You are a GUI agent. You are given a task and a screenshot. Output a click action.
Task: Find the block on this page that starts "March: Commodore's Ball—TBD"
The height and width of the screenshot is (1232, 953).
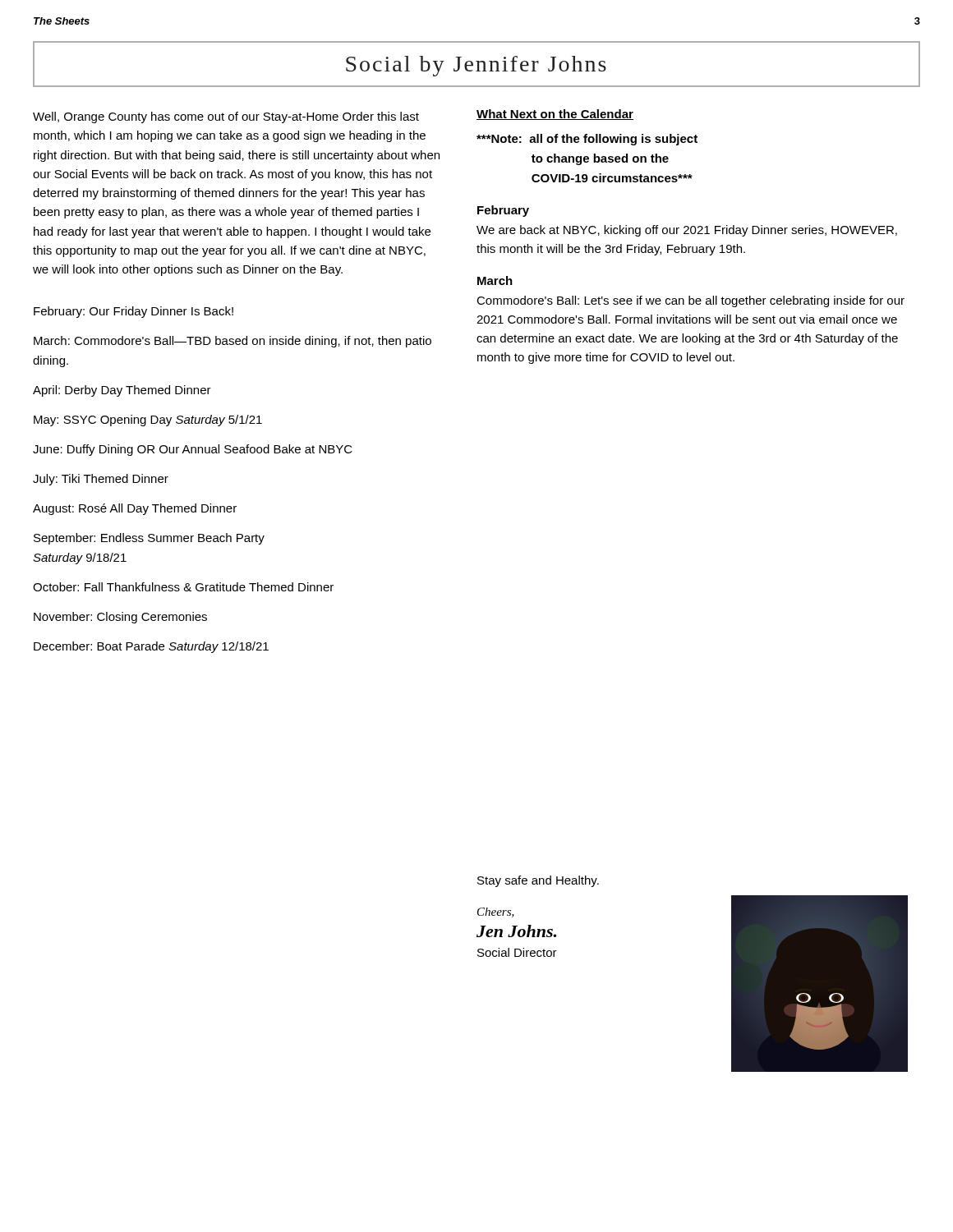(x=232, y=351)
